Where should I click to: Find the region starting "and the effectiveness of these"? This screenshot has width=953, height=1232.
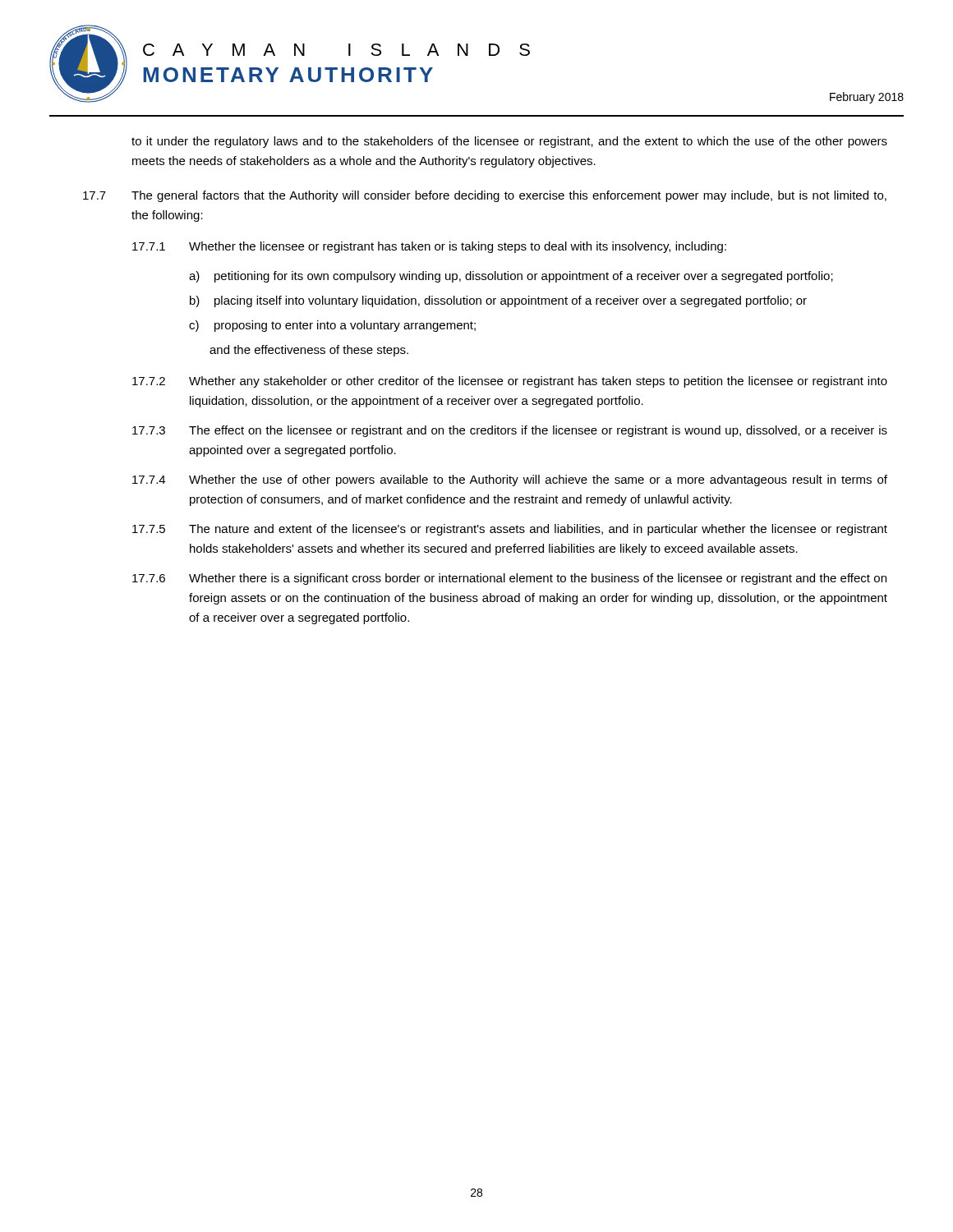[x=309, y=349]
